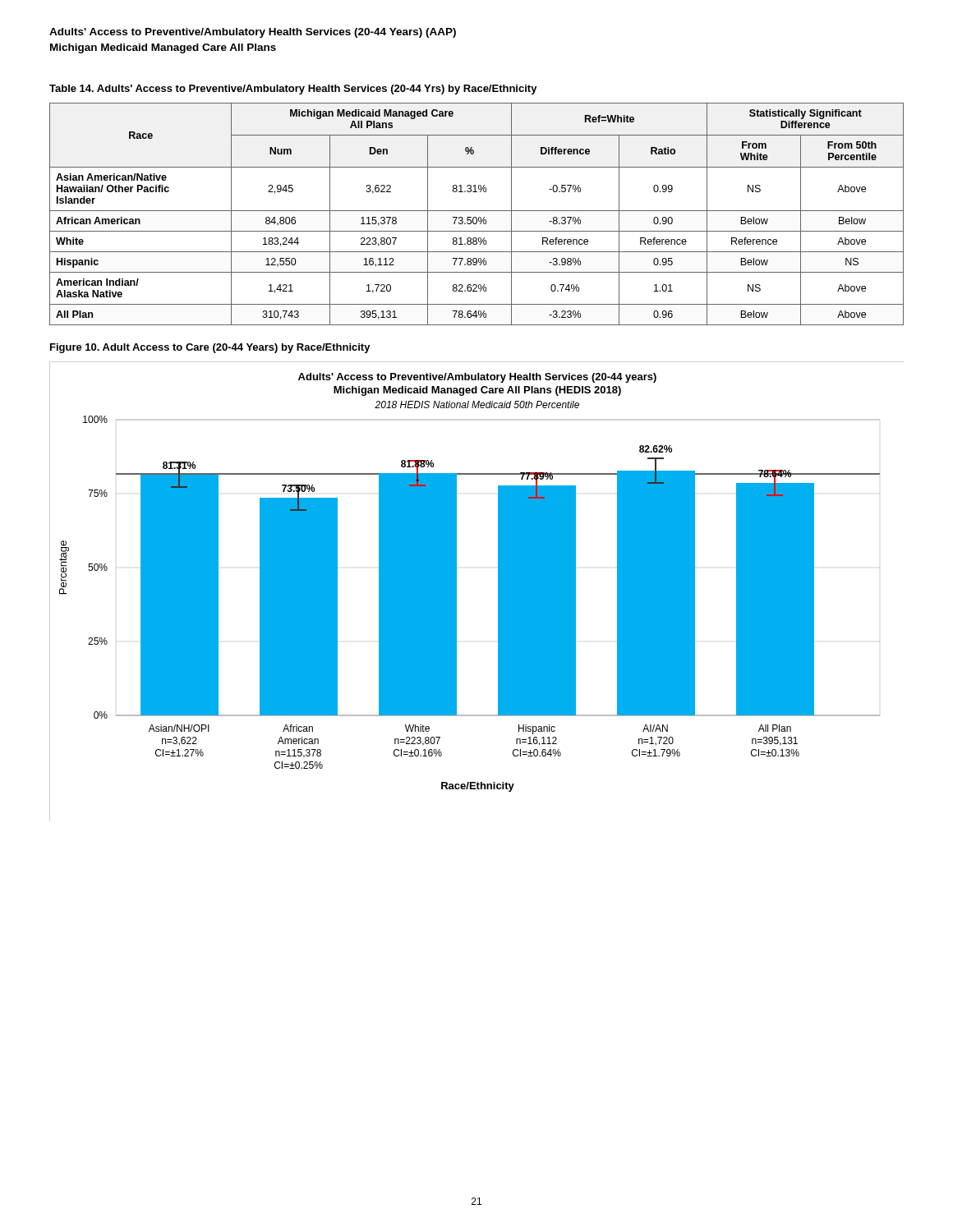Select the table

[x=476, y=214]
